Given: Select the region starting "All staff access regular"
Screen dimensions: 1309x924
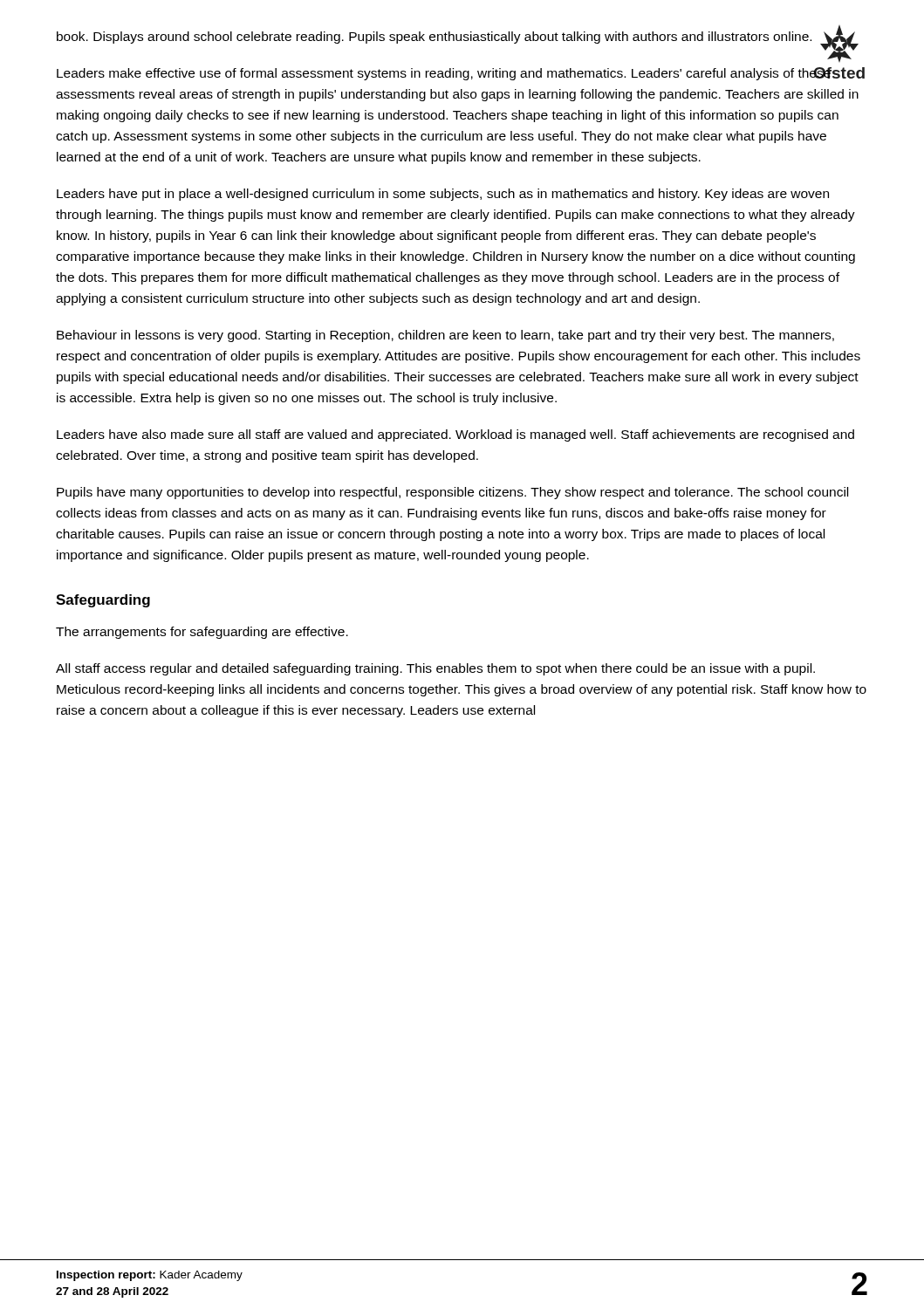Looking at the screenshot, I should point(461,689).
